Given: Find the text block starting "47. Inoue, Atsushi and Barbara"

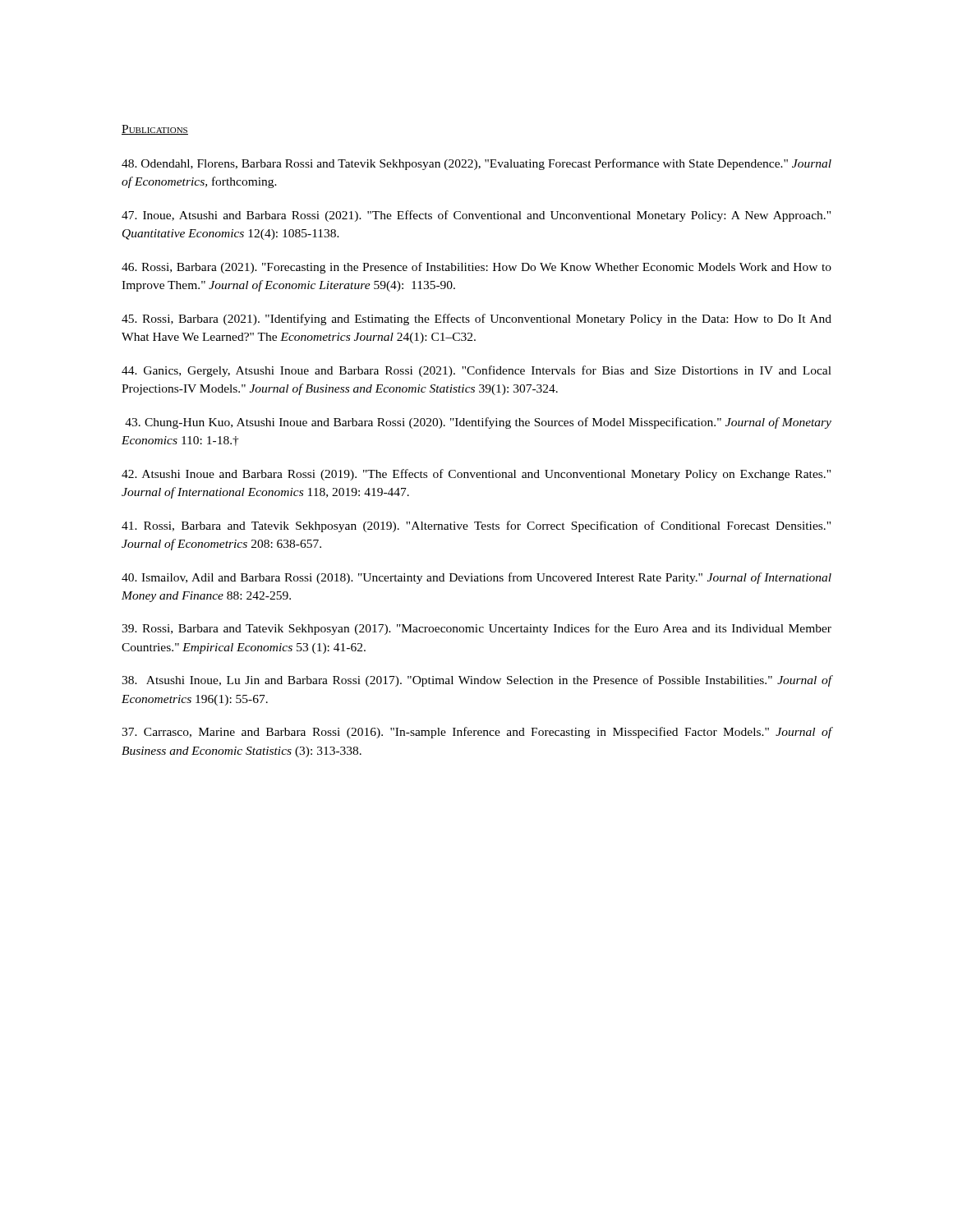Looking at the screenshot, I should tap(476, 224).
